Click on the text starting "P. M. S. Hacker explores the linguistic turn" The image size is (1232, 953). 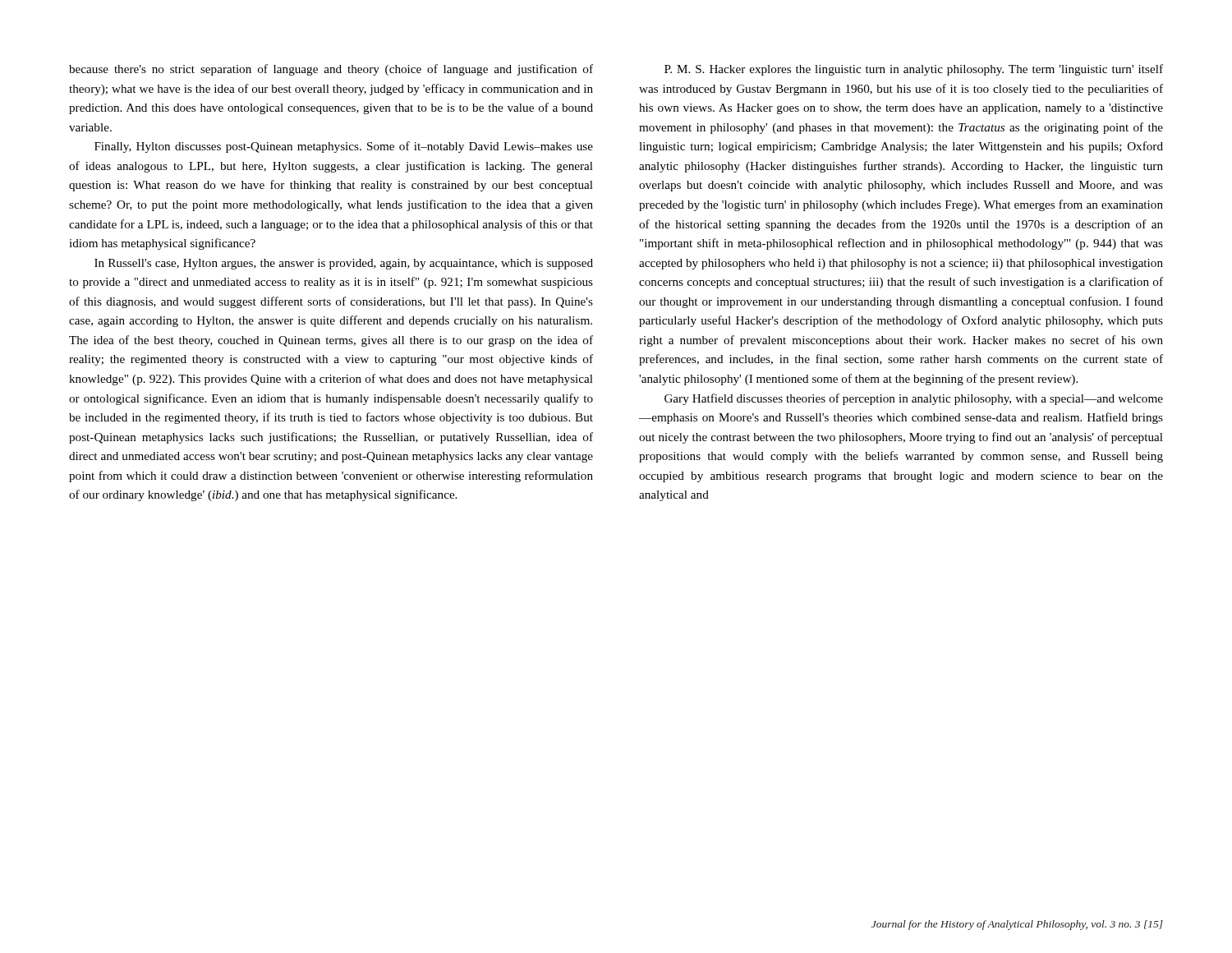901,282
